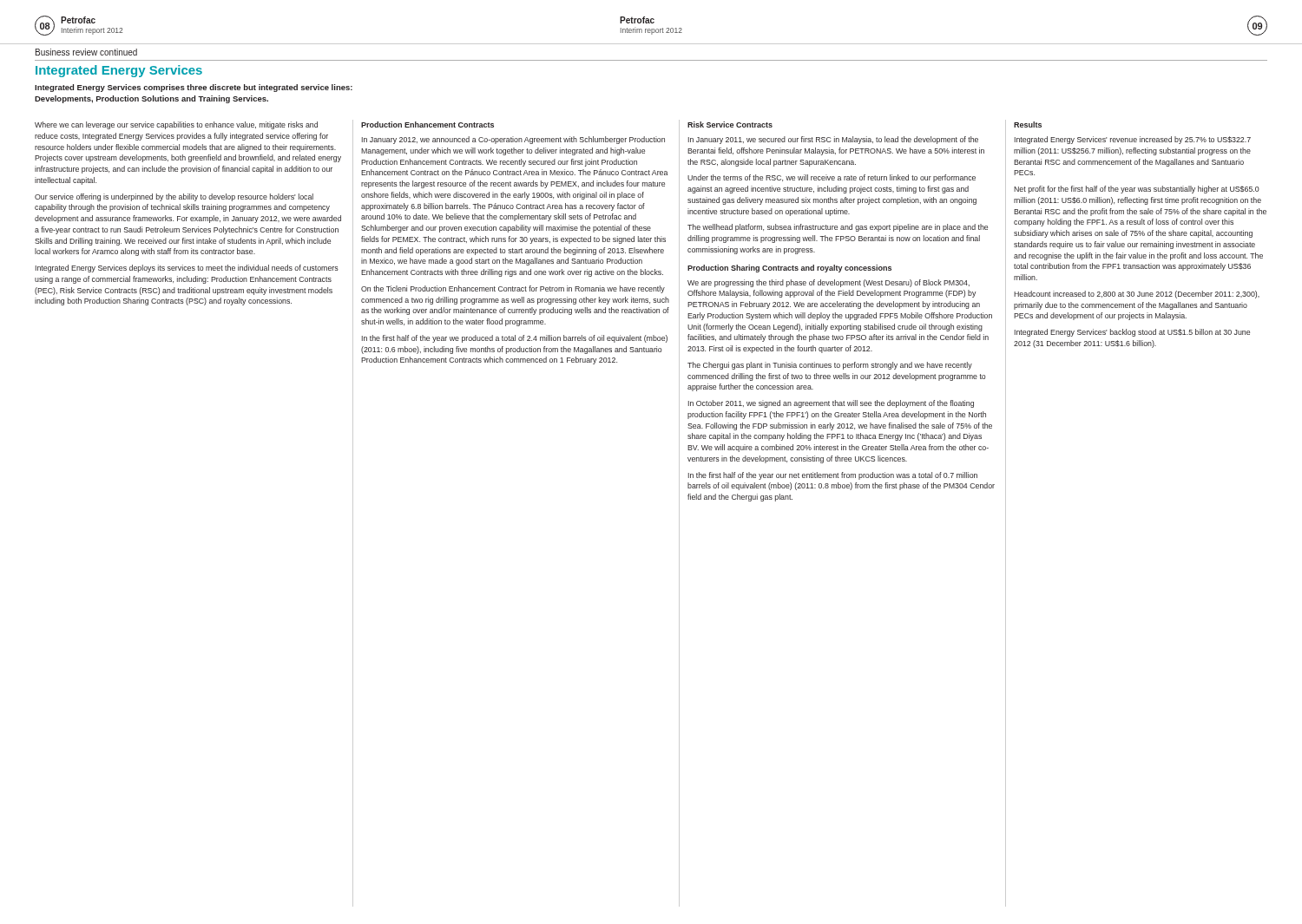Viewport: 1302px width, 924px height.
Task: Navigate to the text block starting "Production Sharing Contracts and royalty concessions"
Action: coord(790,268)
